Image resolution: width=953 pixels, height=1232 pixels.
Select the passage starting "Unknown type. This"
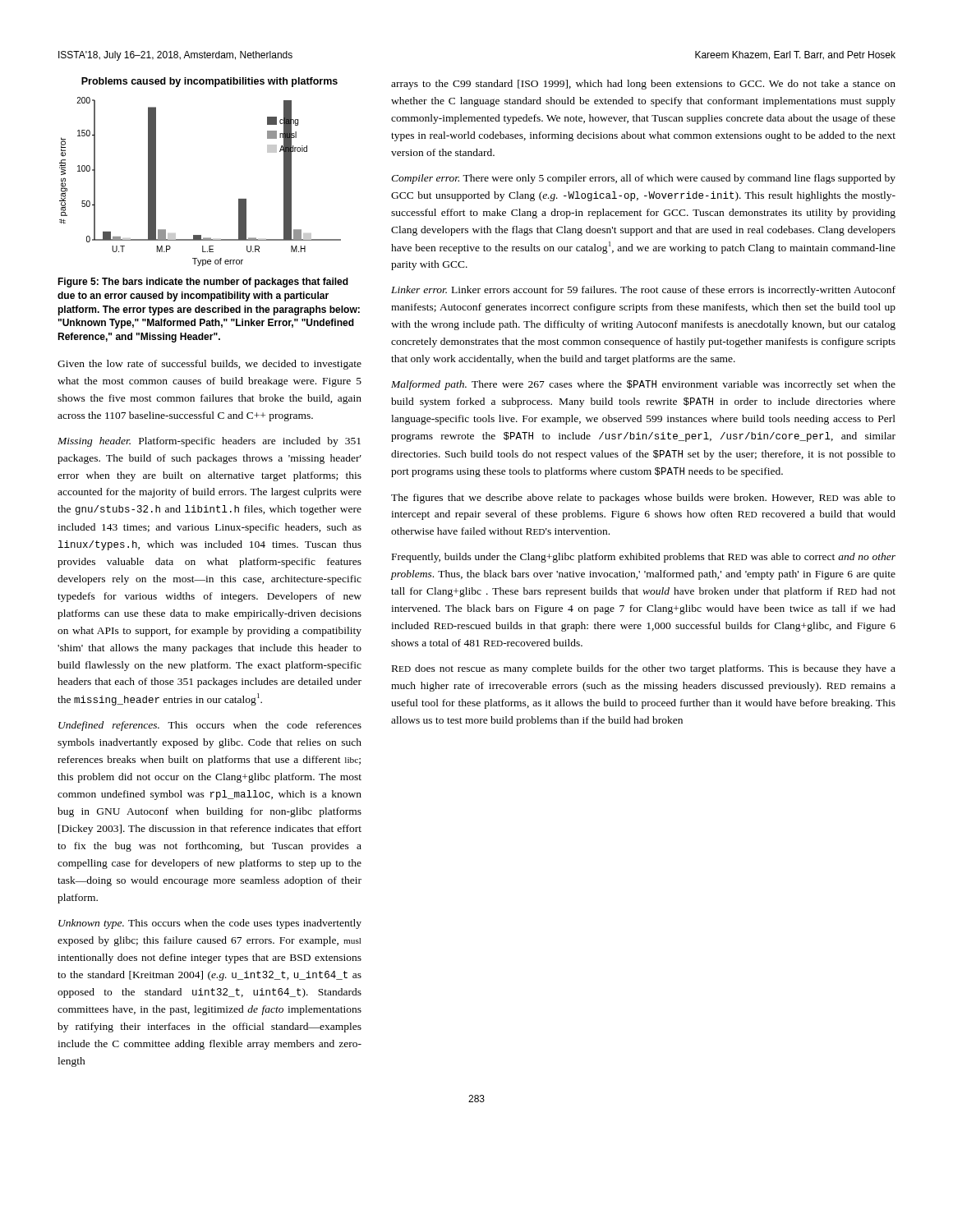[x=209, y=993]
